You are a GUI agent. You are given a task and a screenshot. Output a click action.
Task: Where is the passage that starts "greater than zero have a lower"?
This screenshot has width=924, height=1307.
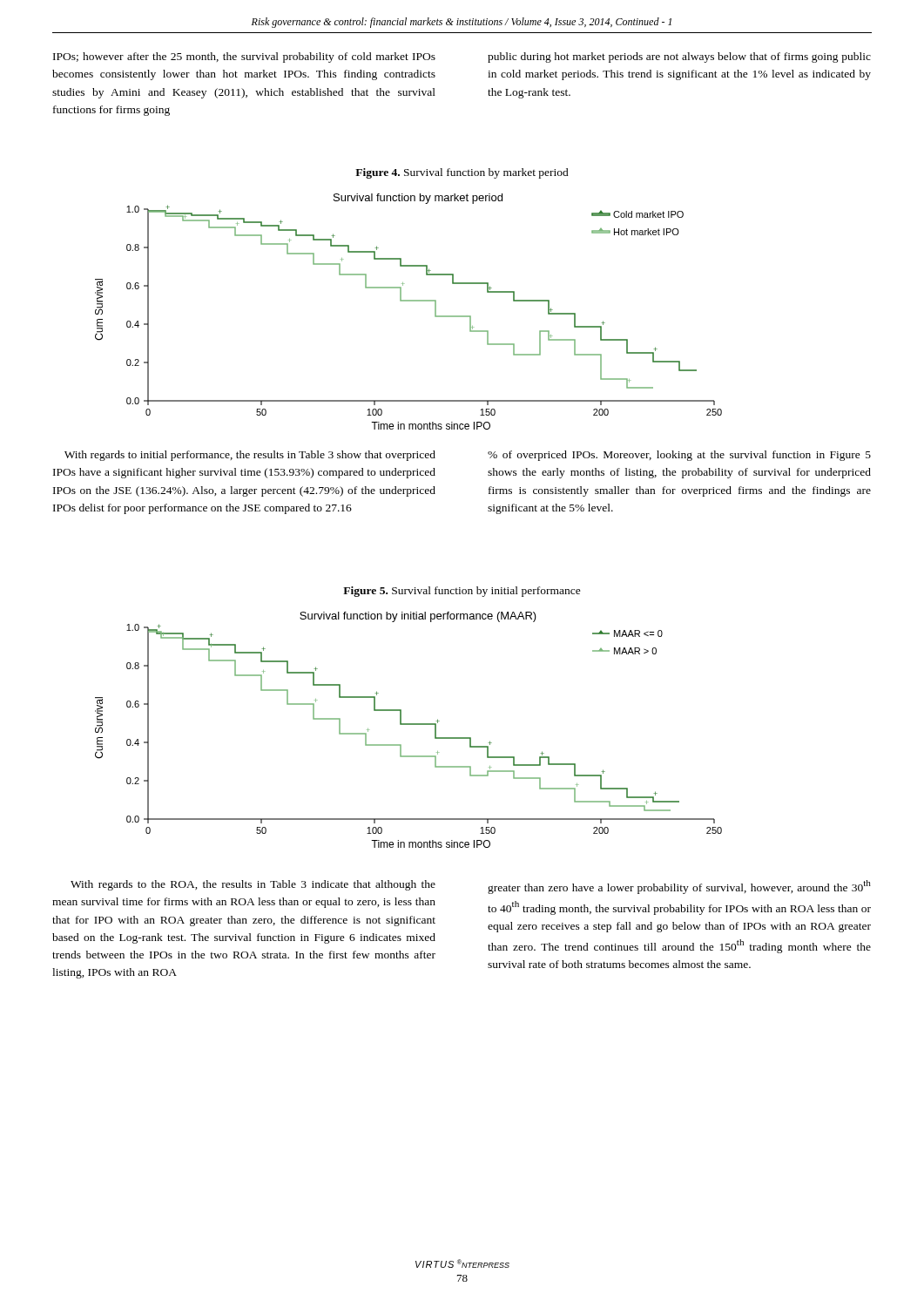(x=679, y=924)
